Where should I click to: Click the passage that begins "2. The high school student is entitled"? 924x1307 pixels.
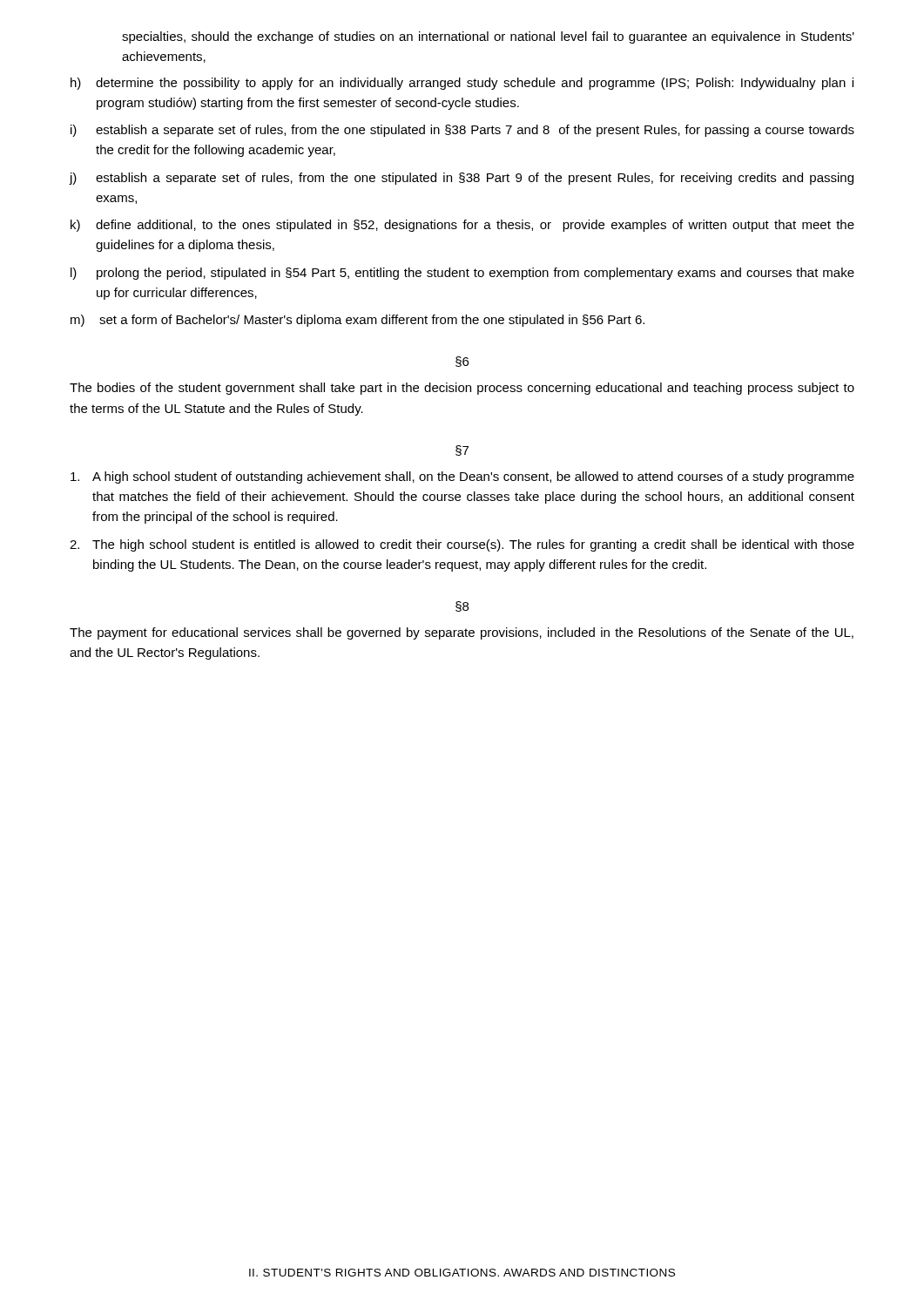(462, 554)
